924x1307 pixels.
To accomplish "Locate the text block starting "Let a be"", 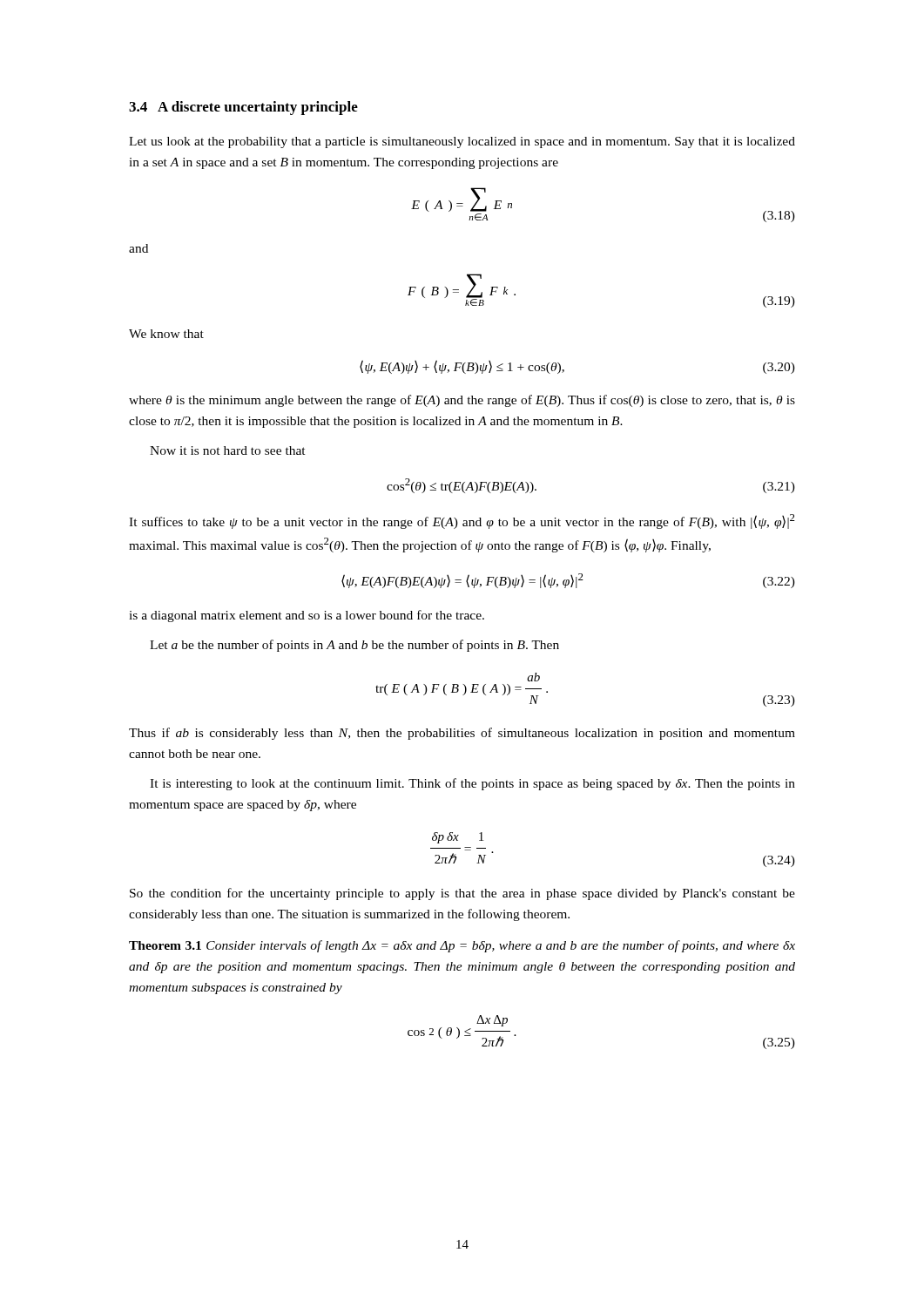I will click(x=355, y=644).
